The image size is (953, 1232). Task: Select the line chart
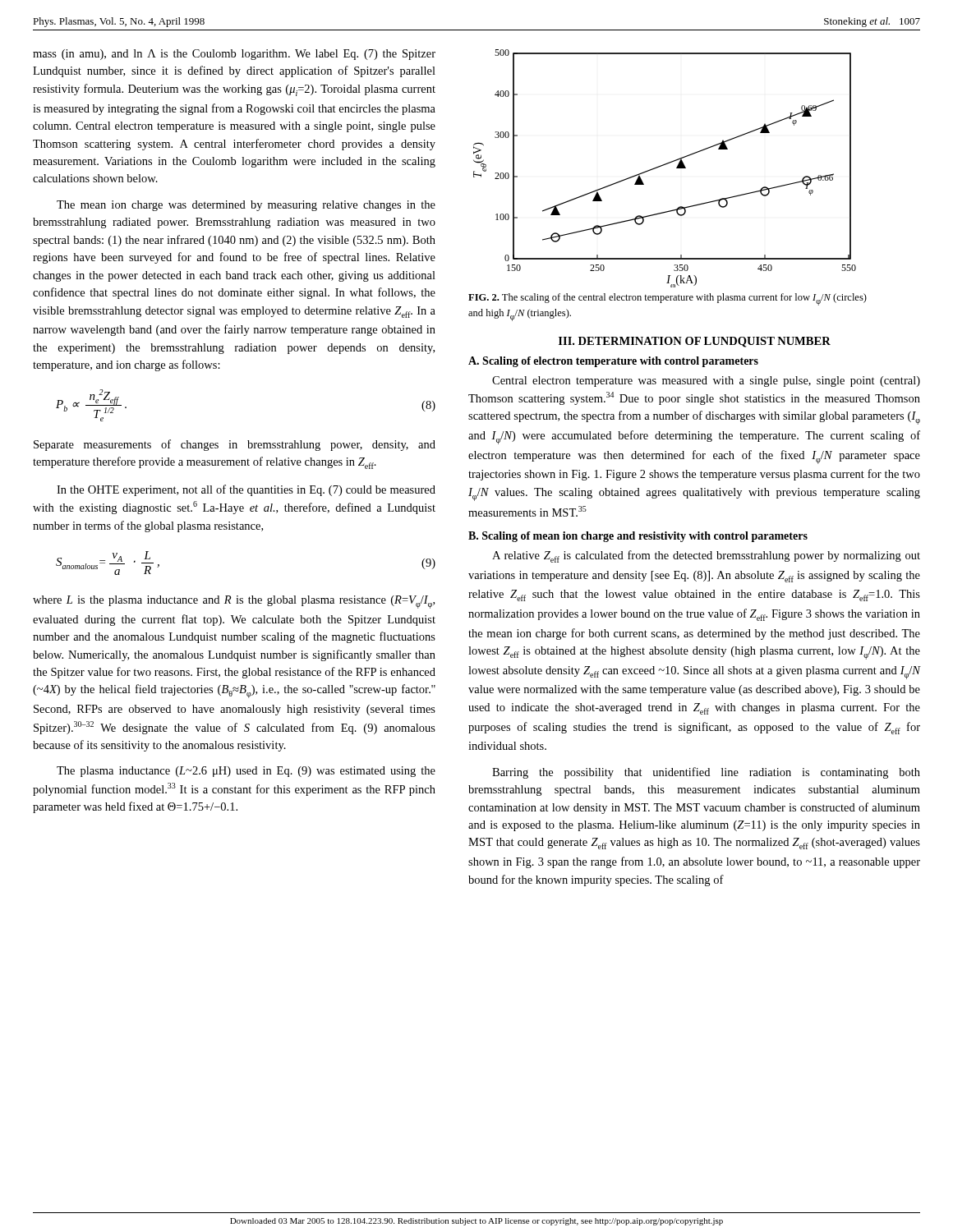click(670, 166)
